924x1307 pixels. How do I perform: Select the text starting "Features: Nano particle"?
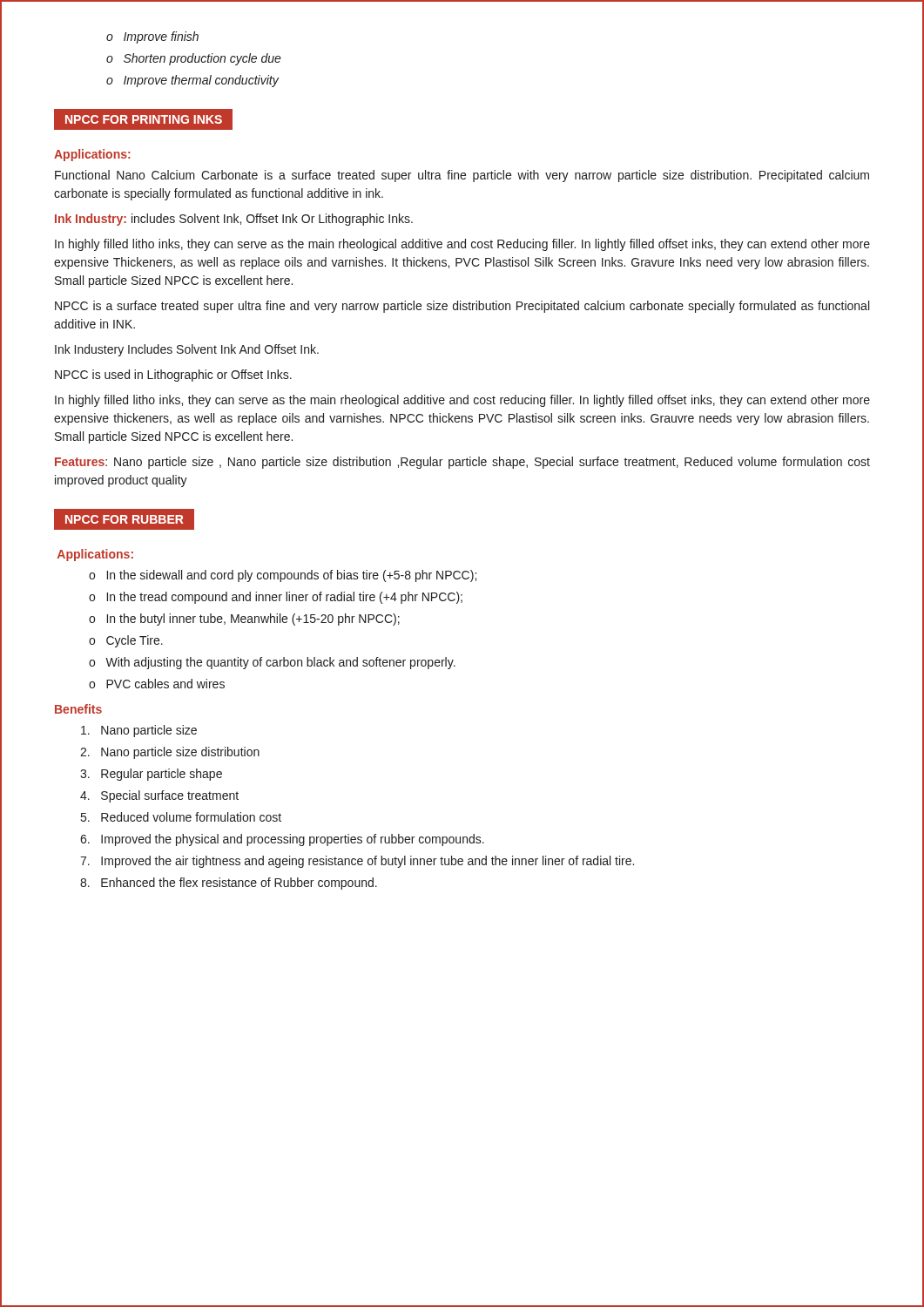coord(462,471)
